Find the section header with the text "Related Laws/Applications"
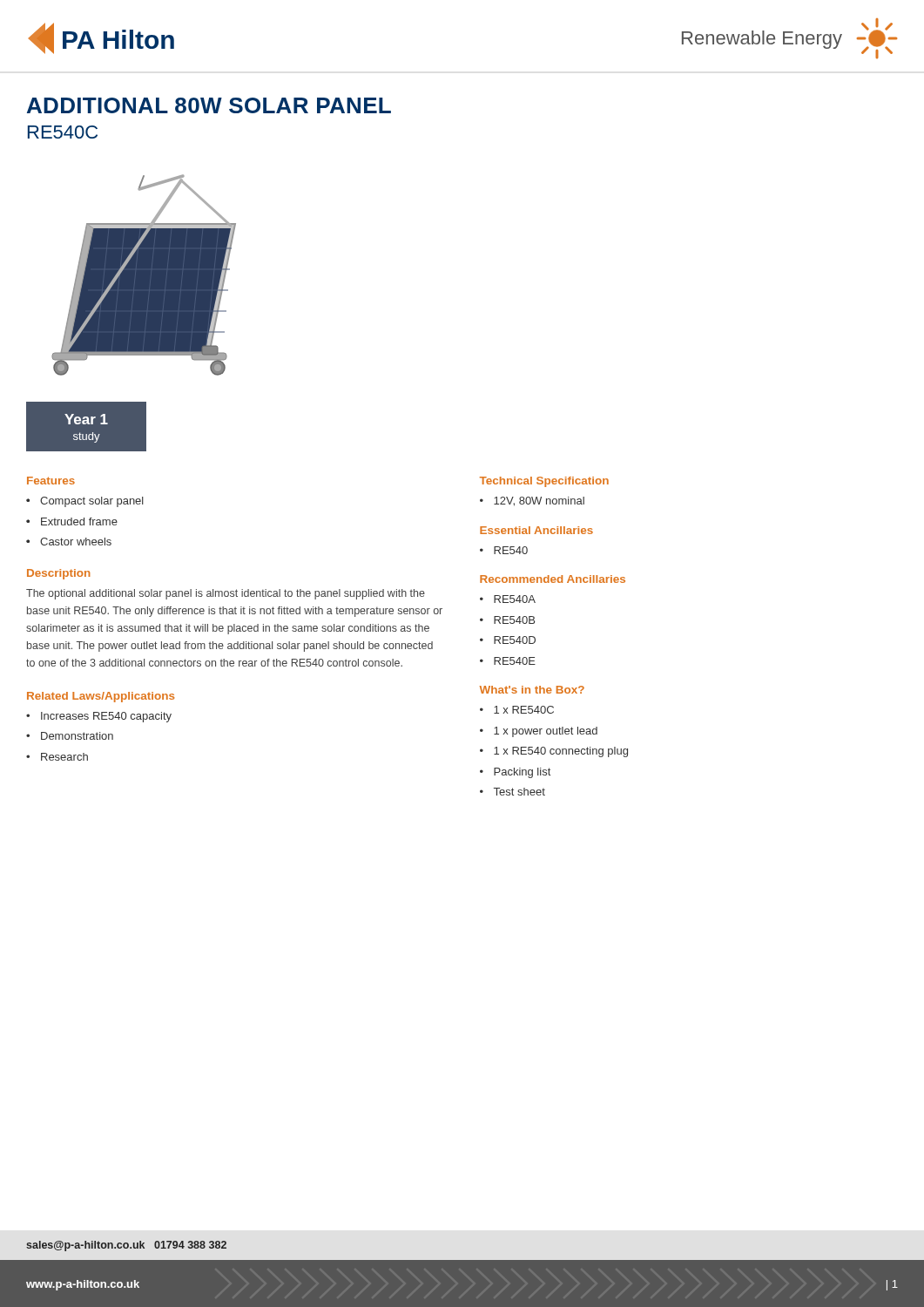This screenshot has height=1307, width=924. pos(101,695)
